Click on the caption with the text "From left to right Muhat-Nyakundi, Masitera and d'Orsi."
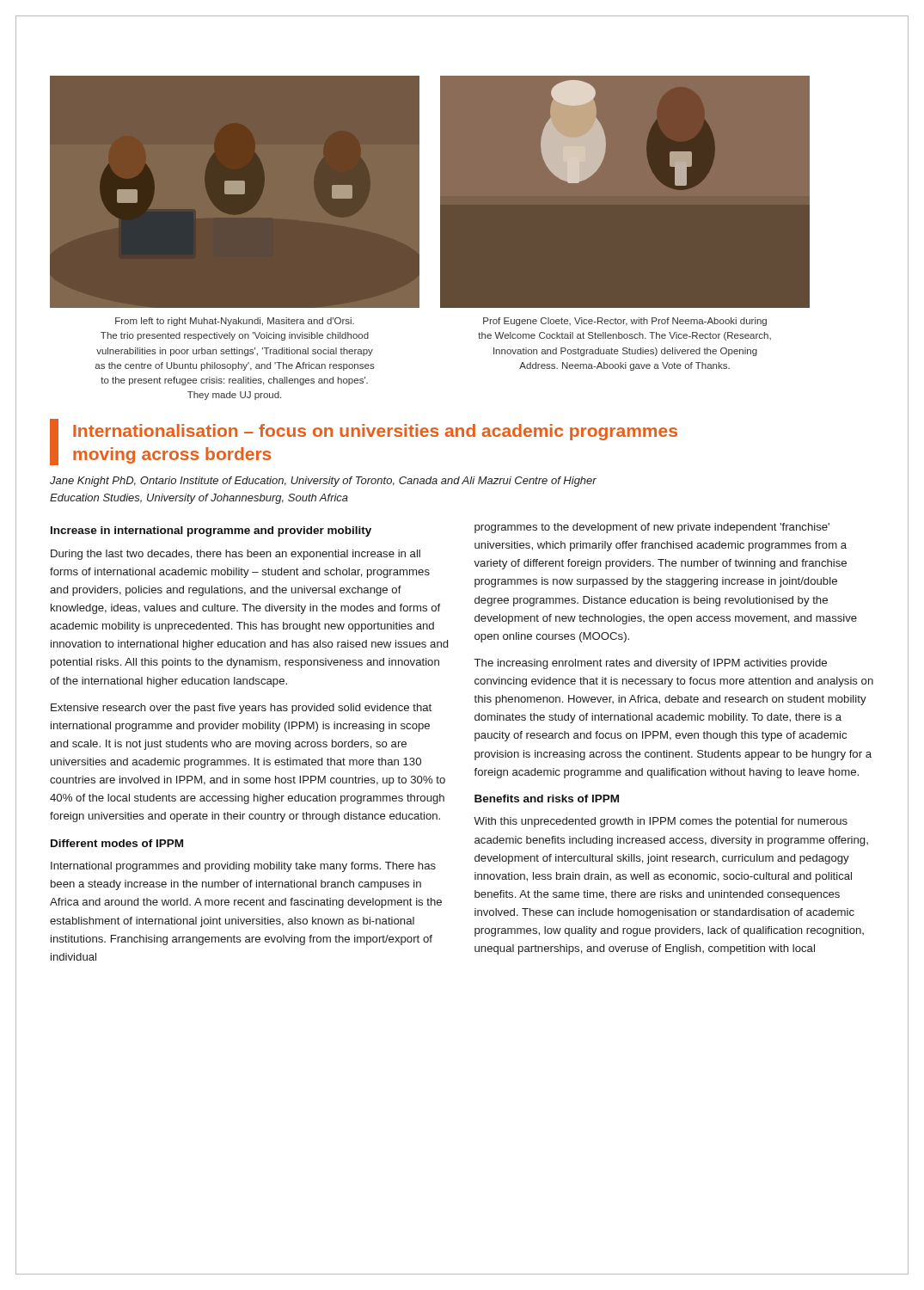The height and width of the screenshot is (1290, 924). [x=235, y=358]
